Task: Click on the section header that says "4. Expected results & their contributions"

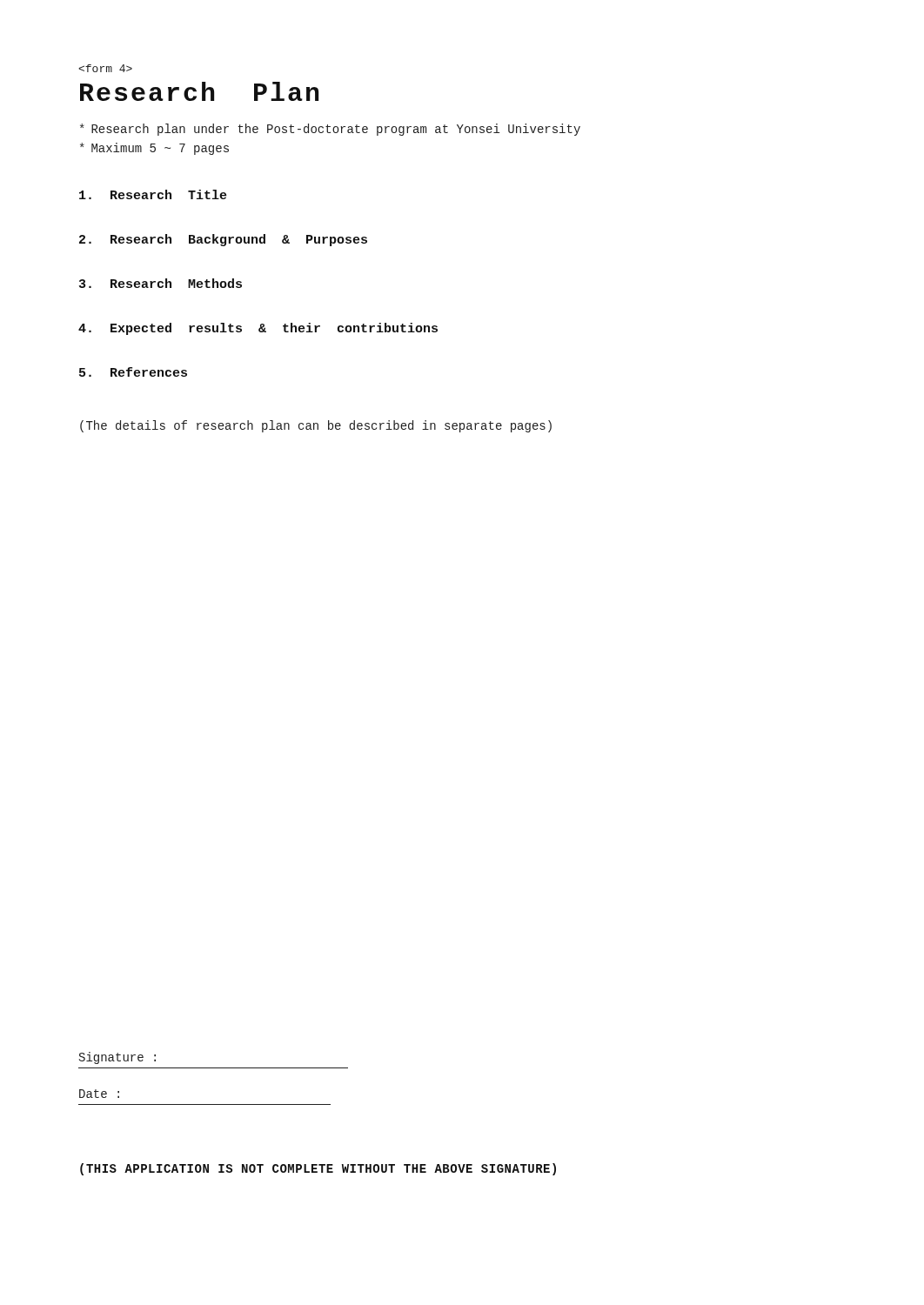Action: point(258,329)
